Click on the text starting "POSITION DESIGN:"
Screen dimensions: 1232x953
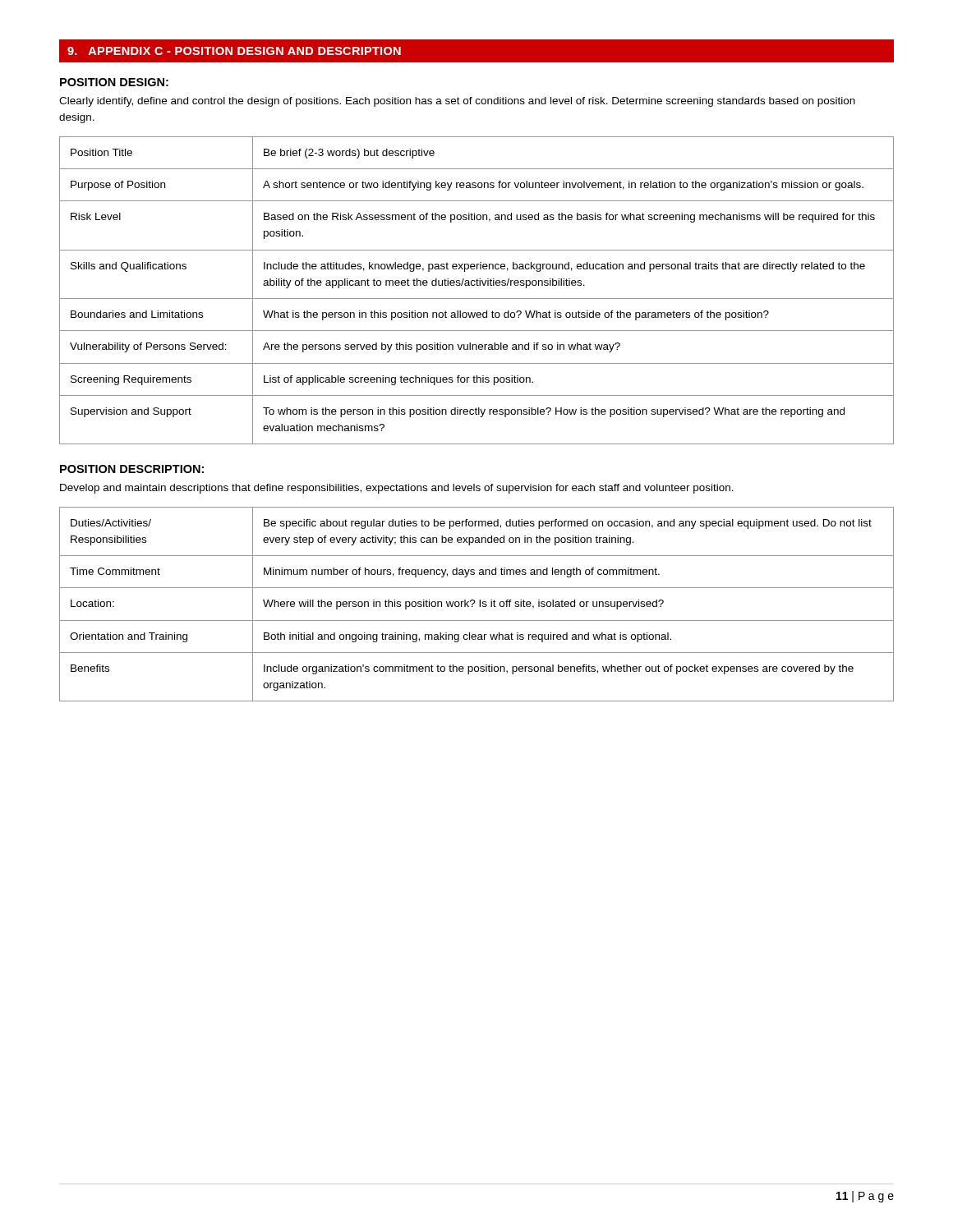click(114, 82)
